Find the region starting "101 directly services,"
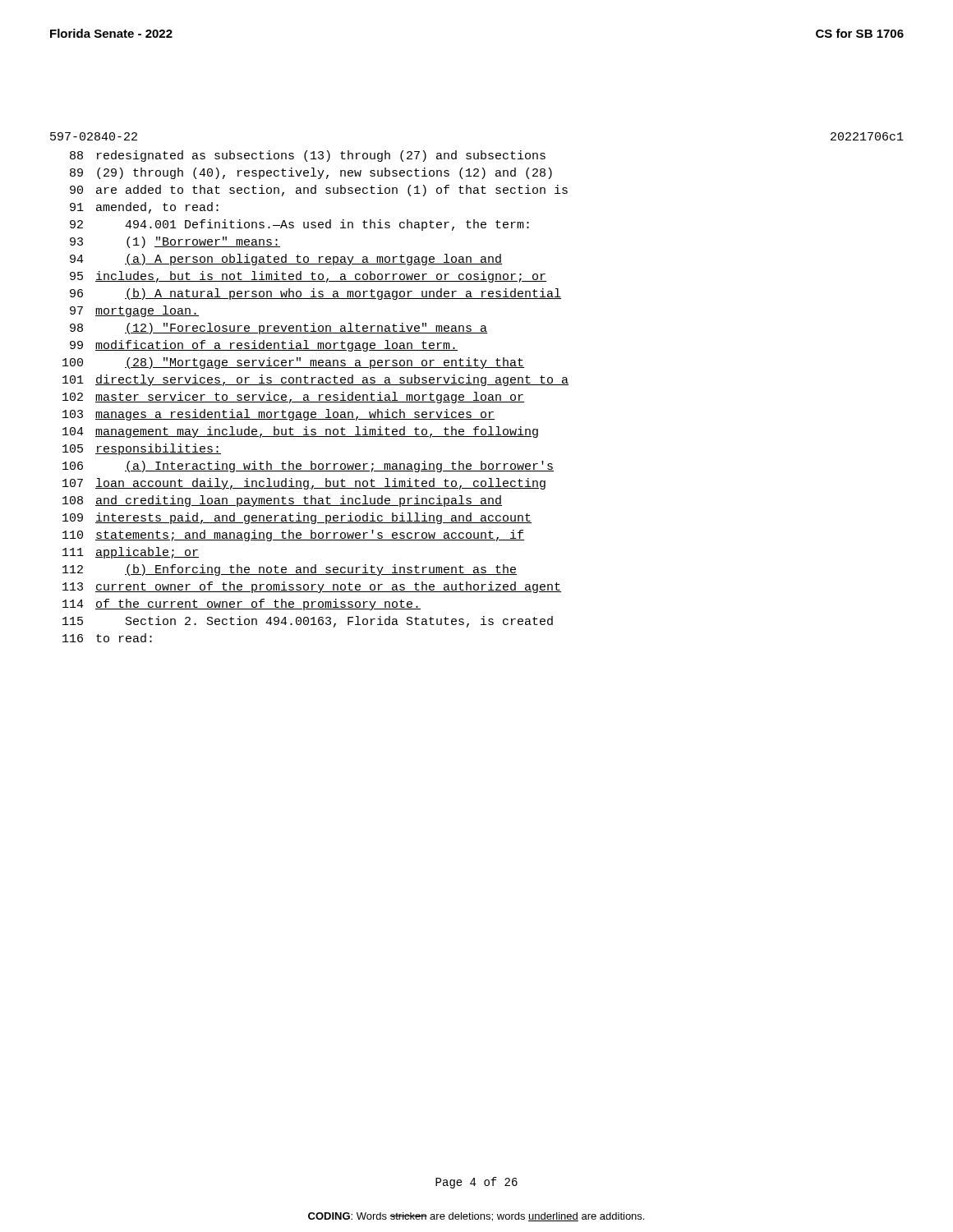953x1232 pixels. coord(476,381)
